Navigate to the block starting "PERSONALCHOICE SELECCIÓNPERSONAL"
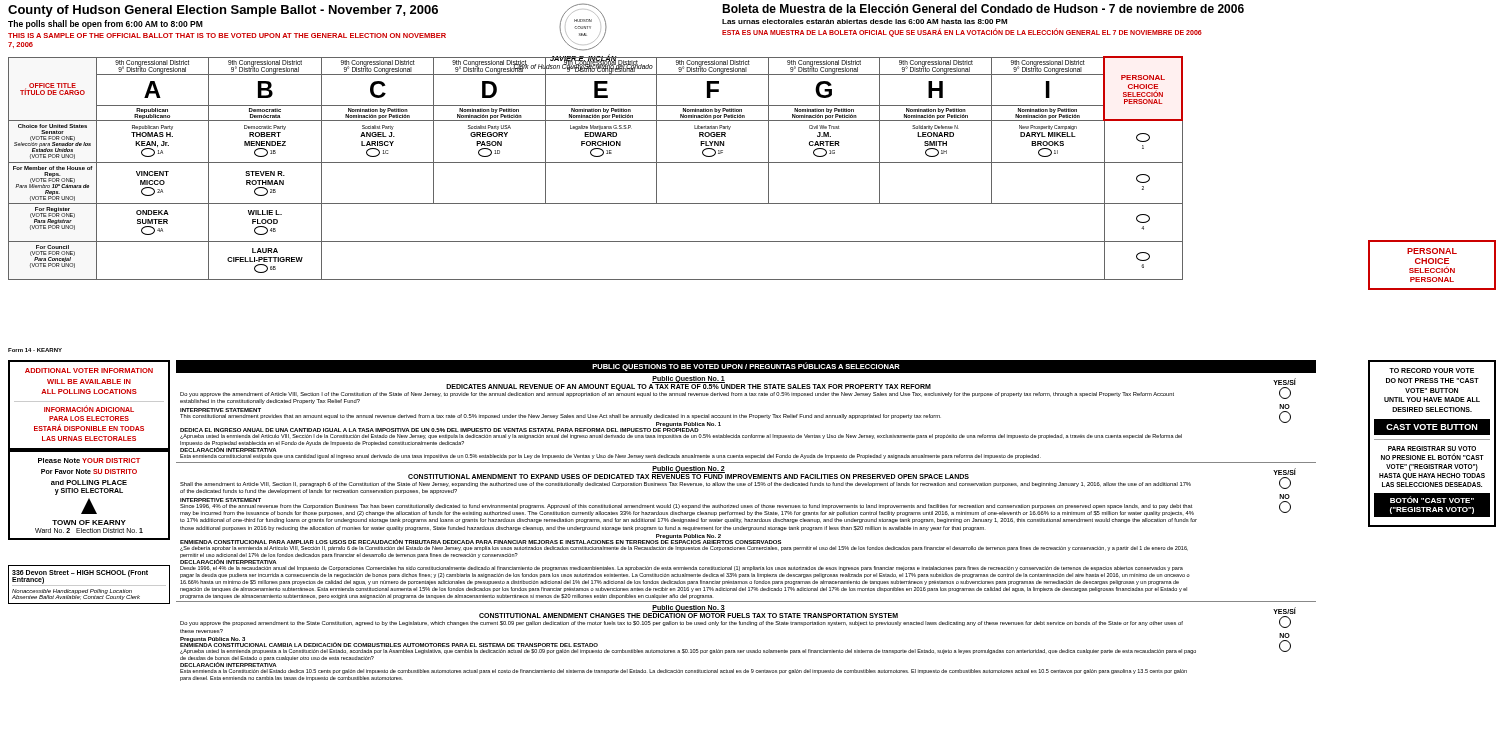Screen dimensions: 746x1500 pos(1432,265)
